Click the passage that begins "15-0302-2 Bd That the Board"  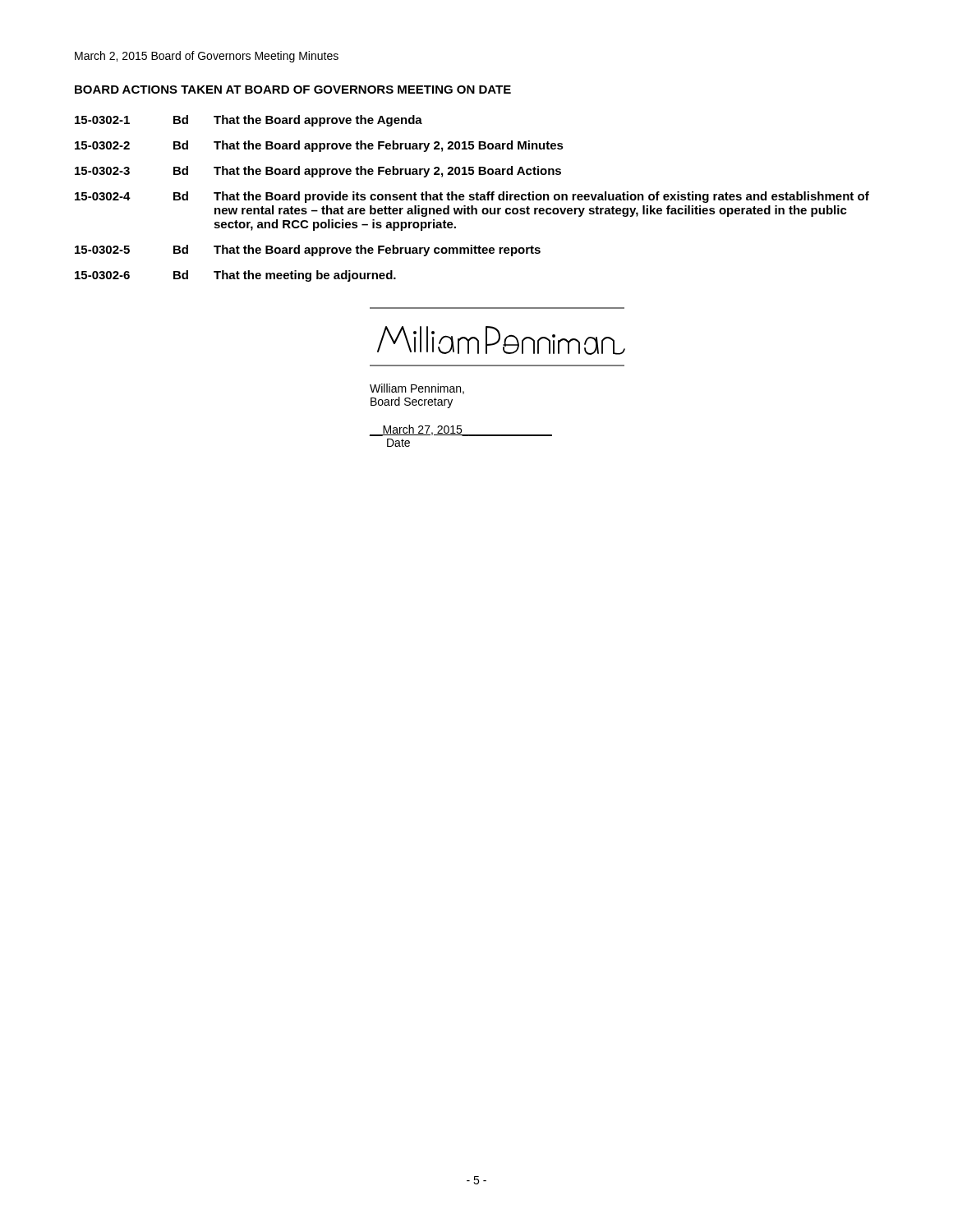pos(476,145)
